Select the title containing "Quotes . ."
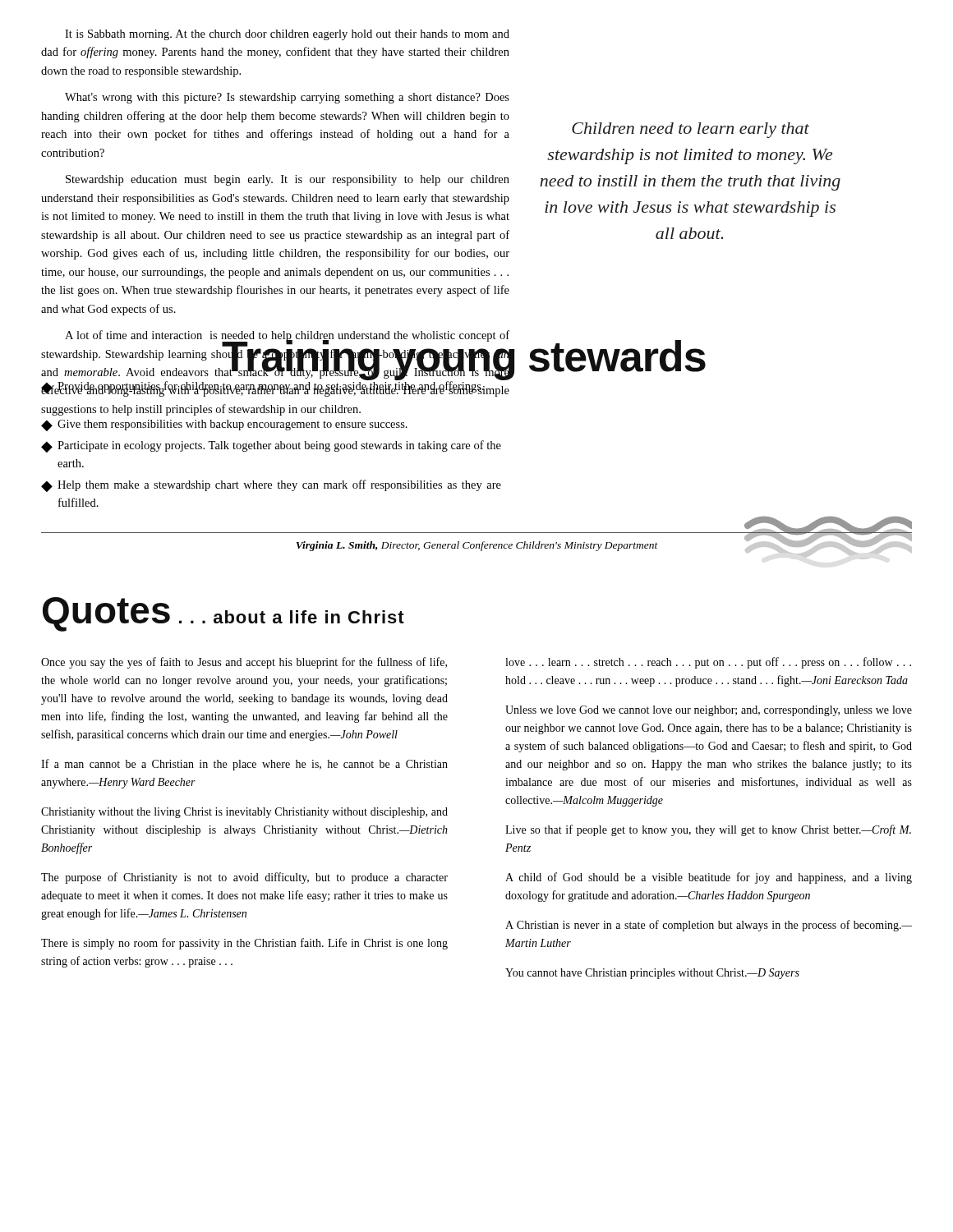Viewport: 953px width, 1232px height. click(x=223, y=612)
